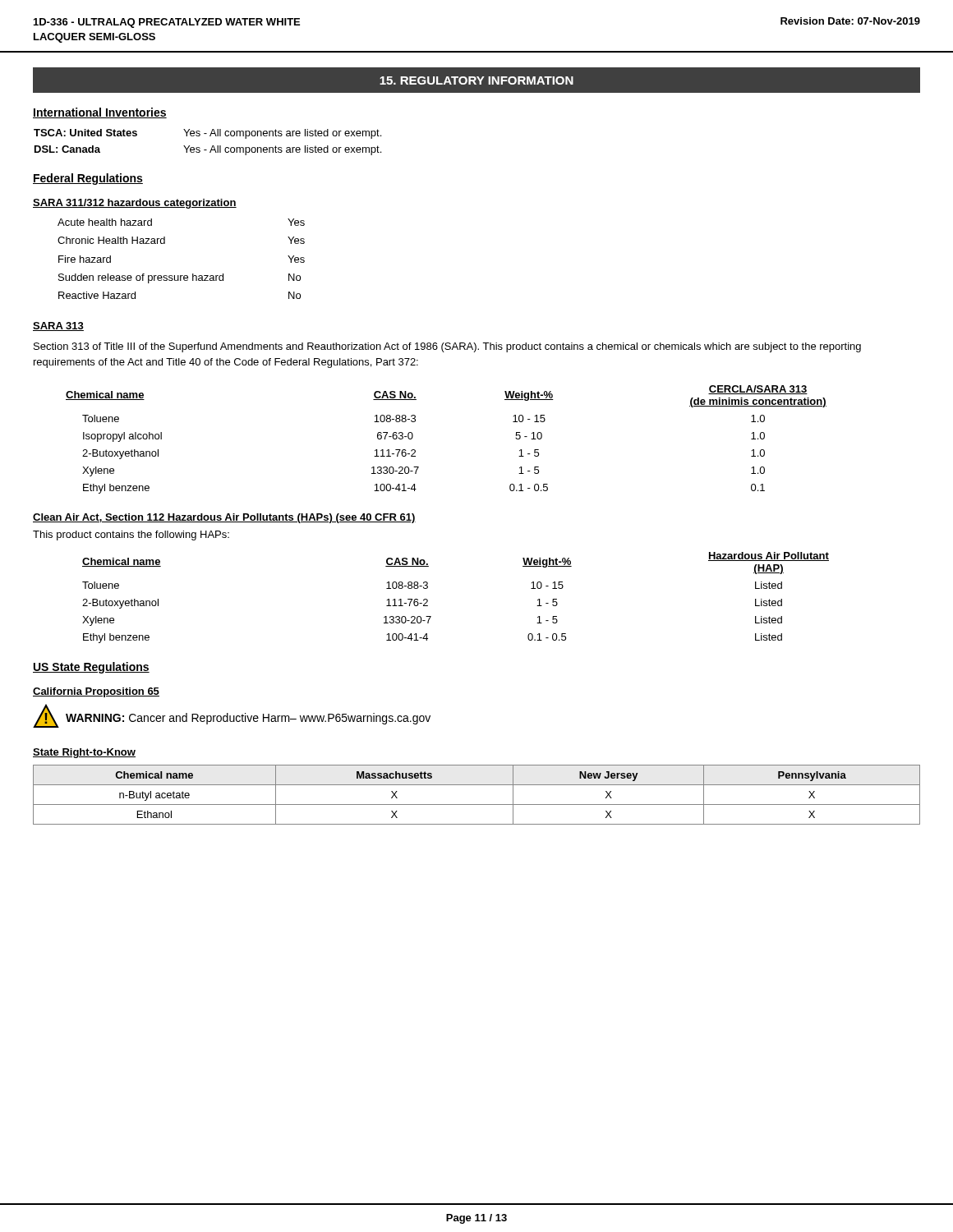Locate the block starting "Acute health hazard Yes"
This screenshot has width=953, height=1232.
tap(105, 222)
